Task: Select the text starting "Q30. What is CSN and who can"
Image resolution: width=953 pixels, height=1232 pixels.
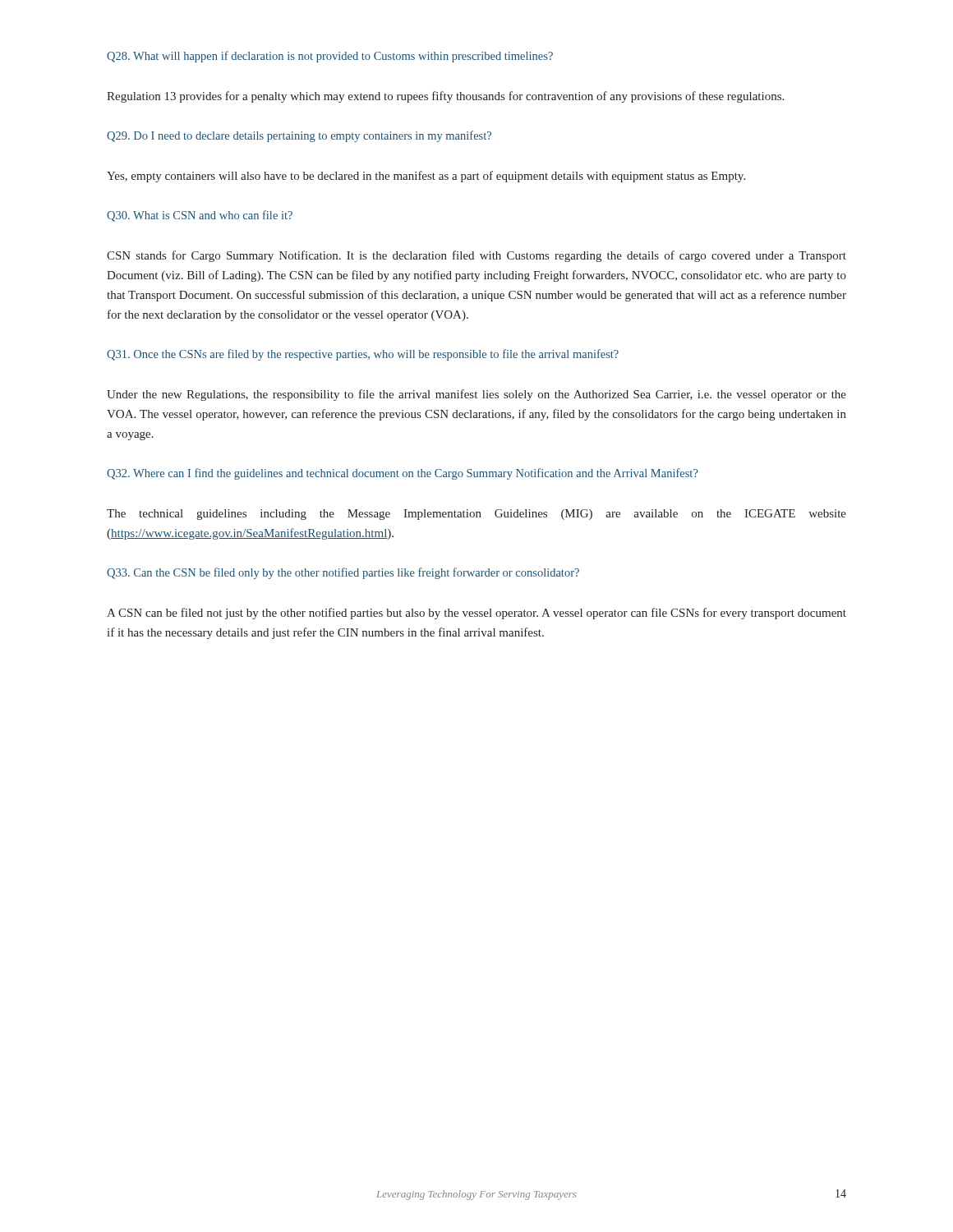Action: [200, 216]
